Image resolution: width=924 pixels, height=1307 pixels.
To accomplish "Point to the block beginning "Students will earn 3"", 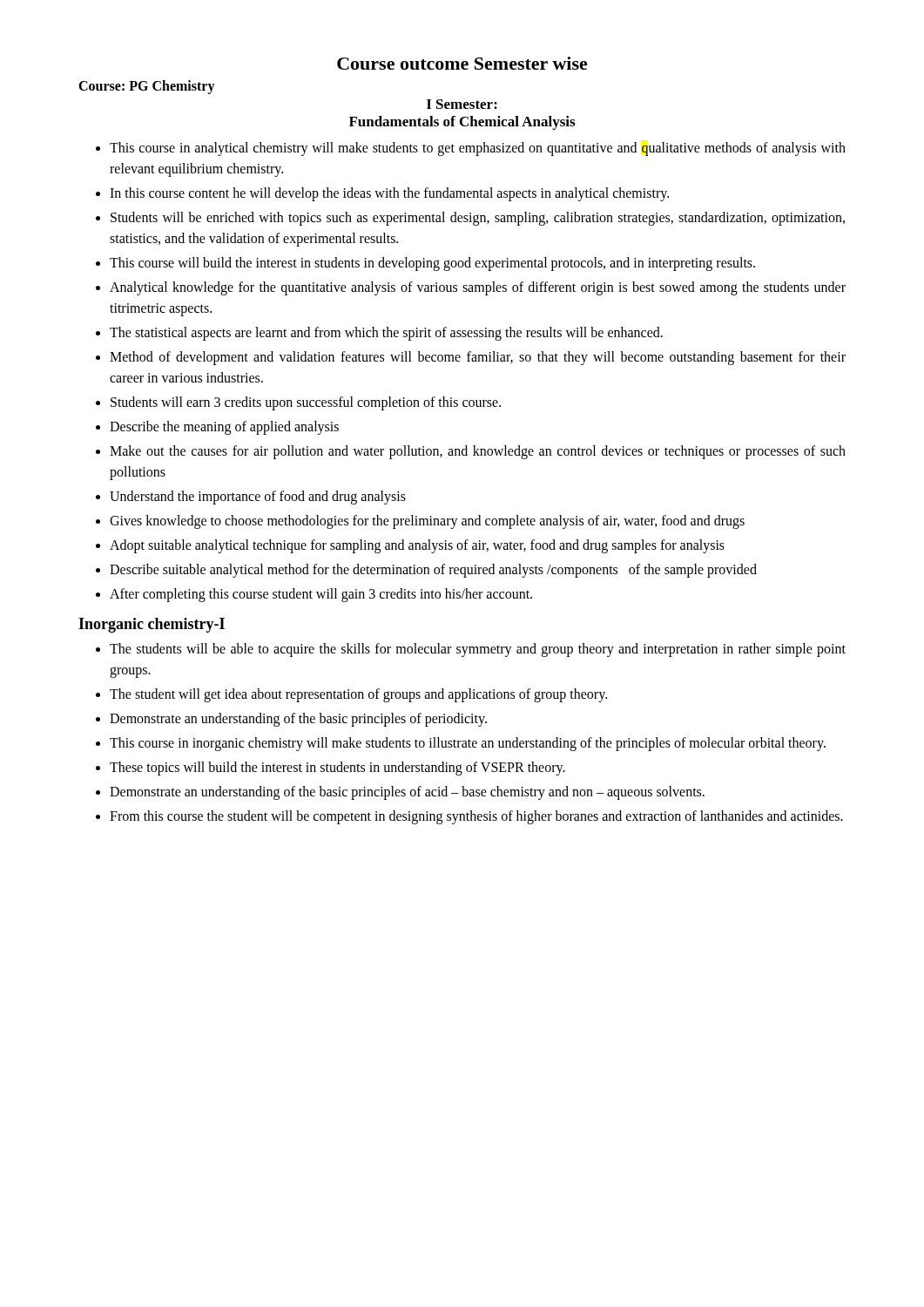I will pyautogui.click(x=306, y=402).
